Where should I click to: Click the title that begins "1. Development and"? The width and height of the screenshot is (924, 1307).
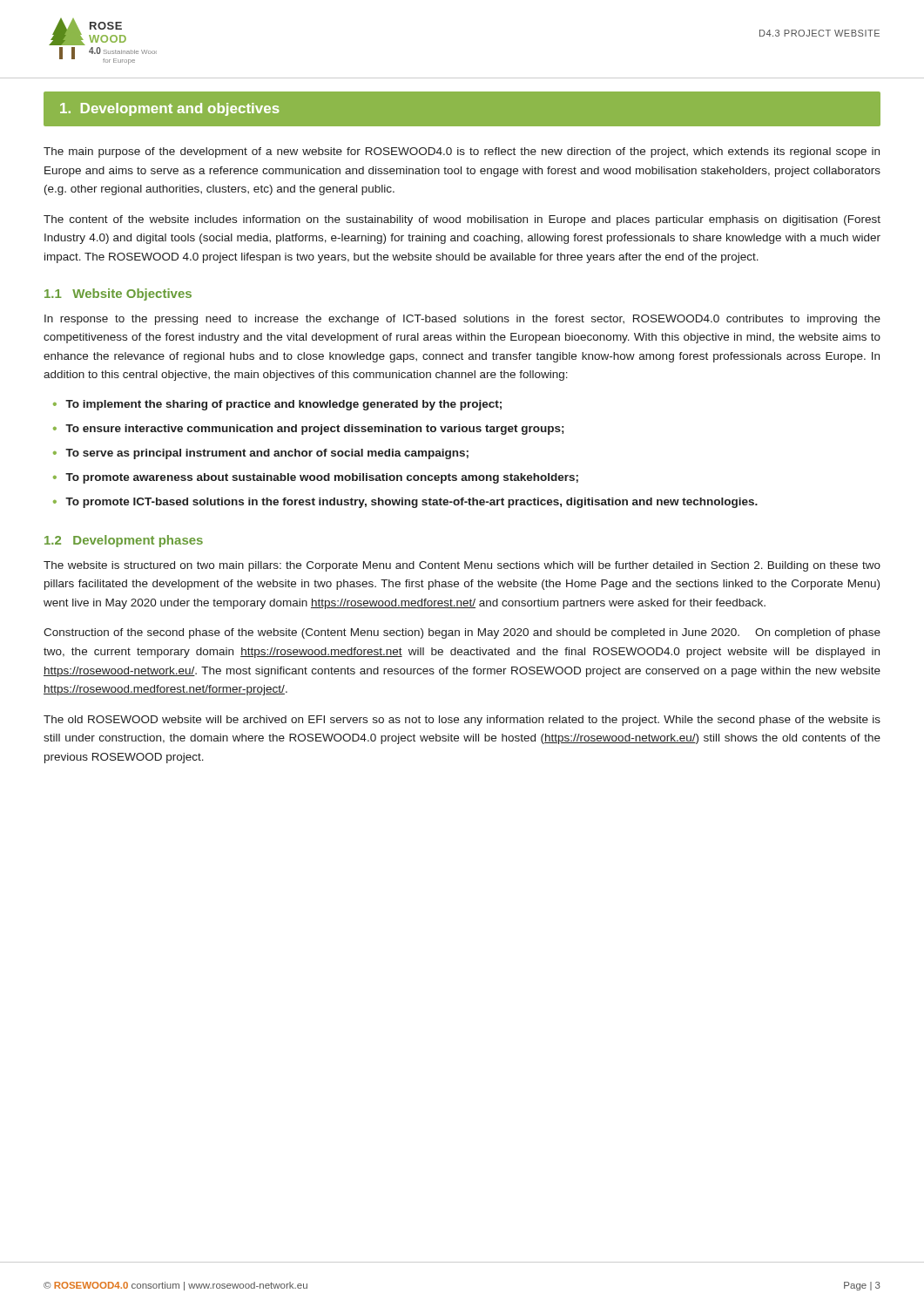pyautogui.click(x=462, y=109)
